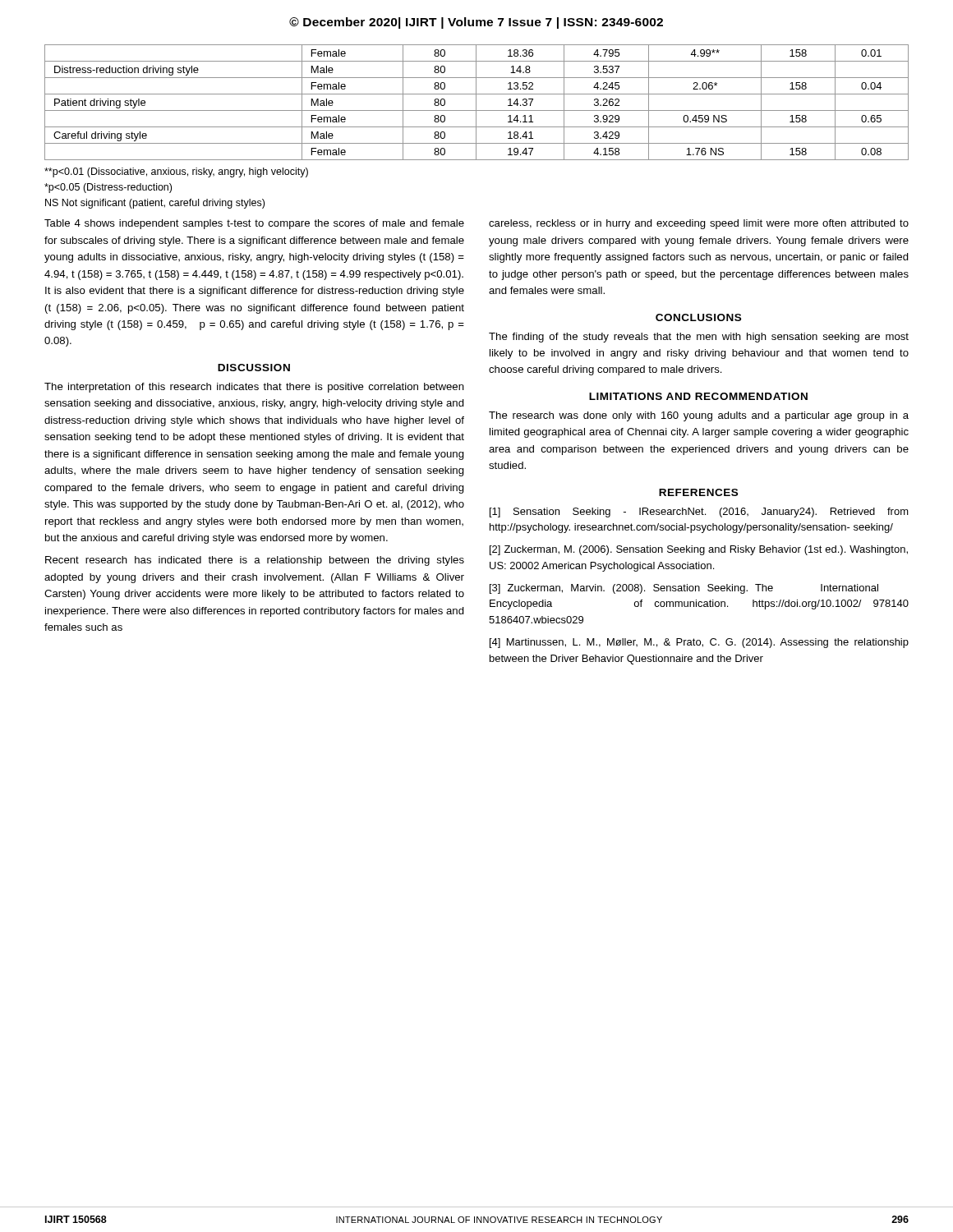Find the text block starting "The research was done only with"

699,440
